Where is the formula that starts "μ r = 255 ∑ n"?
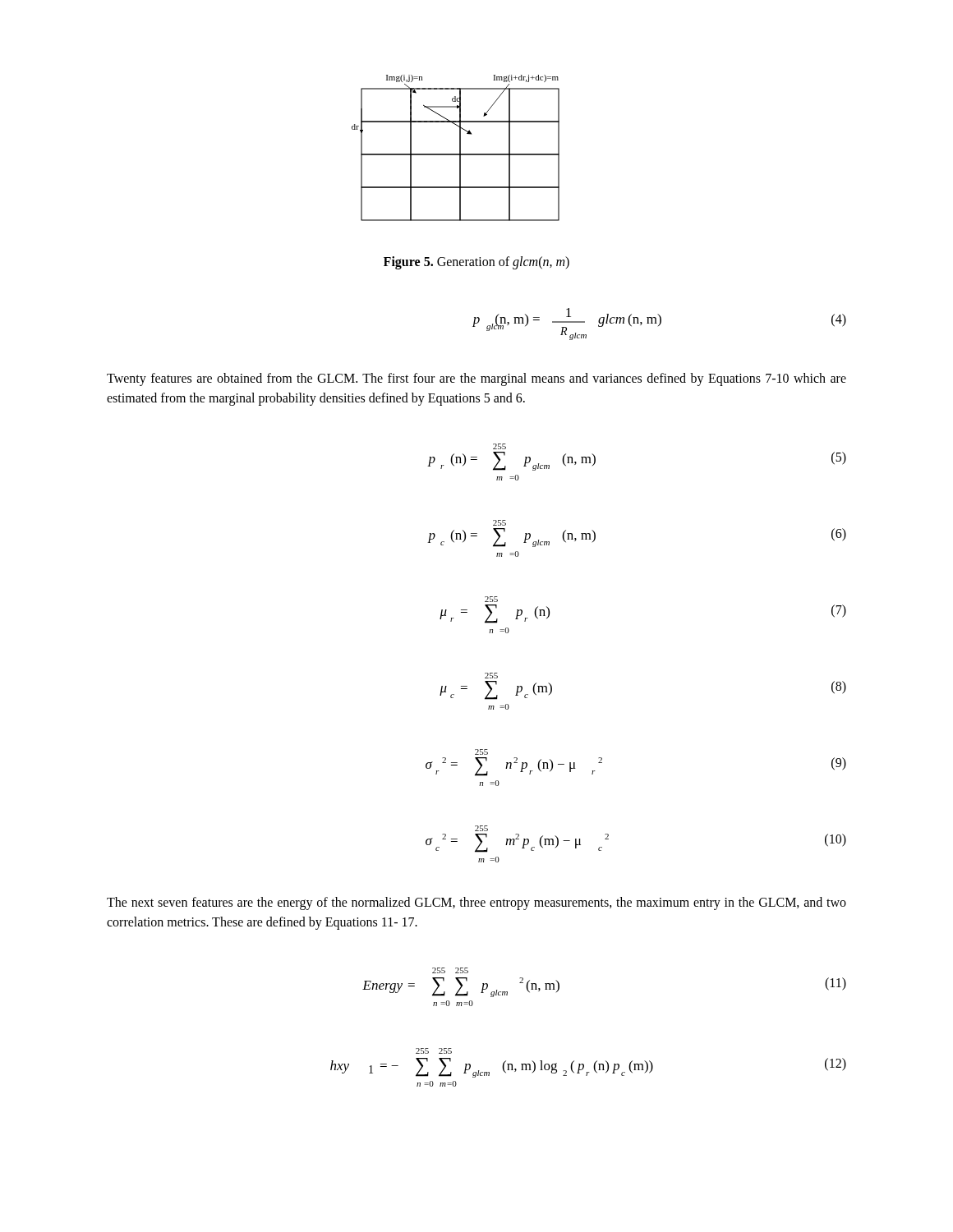953x1232 pixels. (559, 610)
